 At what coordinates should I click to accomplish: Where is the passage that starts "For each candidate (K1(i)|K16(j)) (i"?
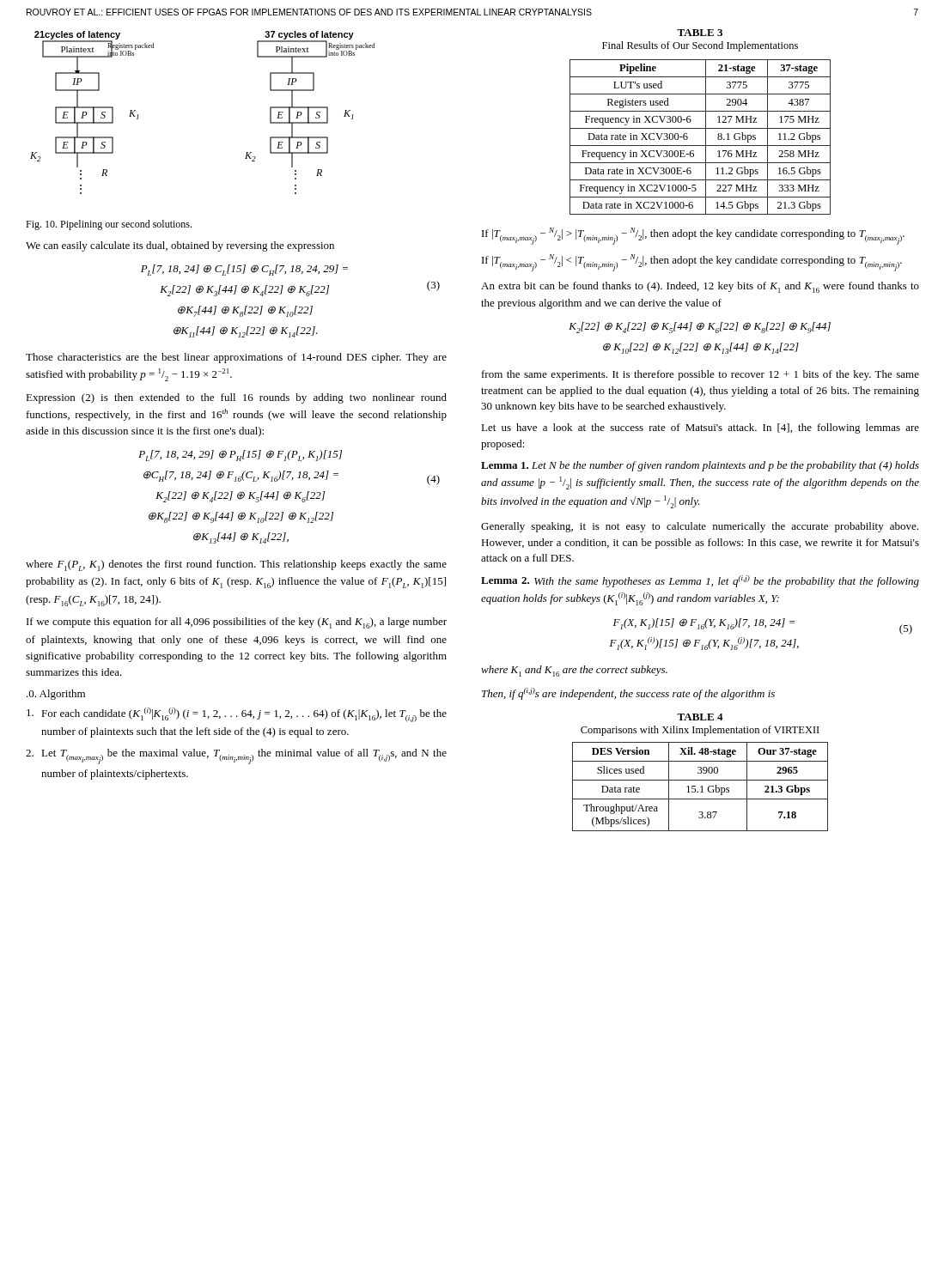point(236,723)
